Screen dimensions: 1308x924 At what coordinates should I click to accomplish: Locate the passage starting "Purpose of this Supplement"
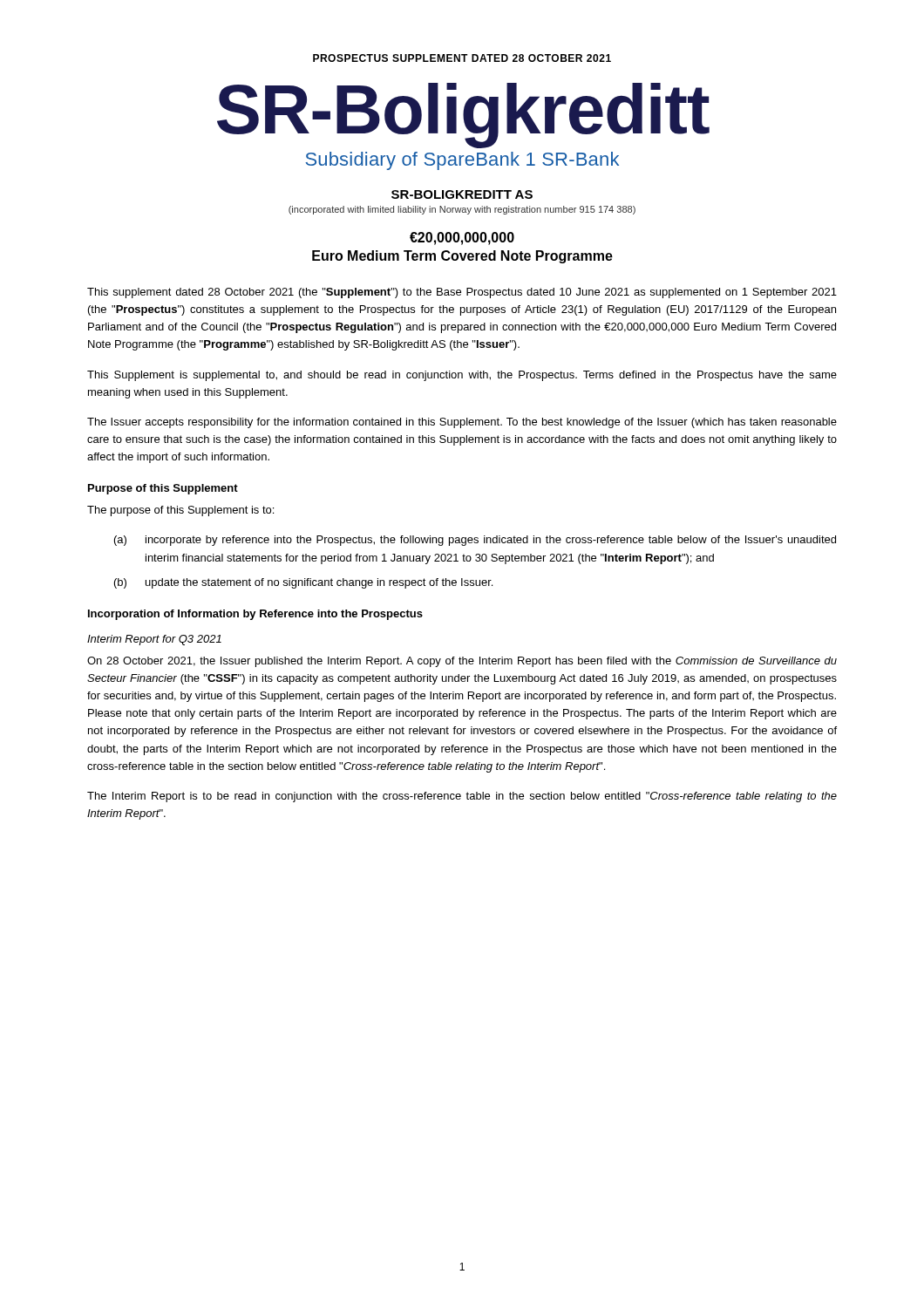coord(162,488)
